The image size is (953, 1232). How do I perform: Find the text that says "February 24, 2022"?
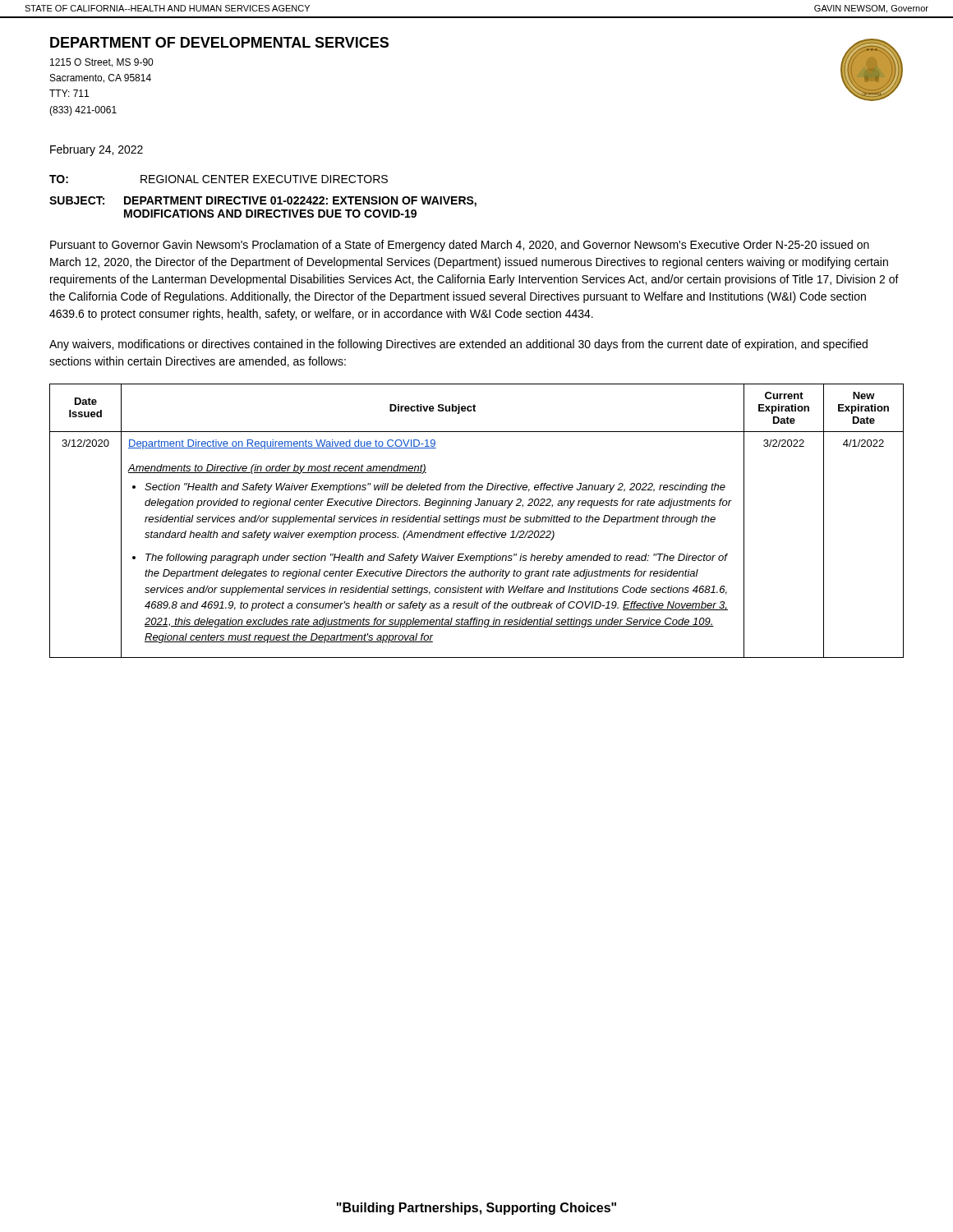click(x=96, y=149)
